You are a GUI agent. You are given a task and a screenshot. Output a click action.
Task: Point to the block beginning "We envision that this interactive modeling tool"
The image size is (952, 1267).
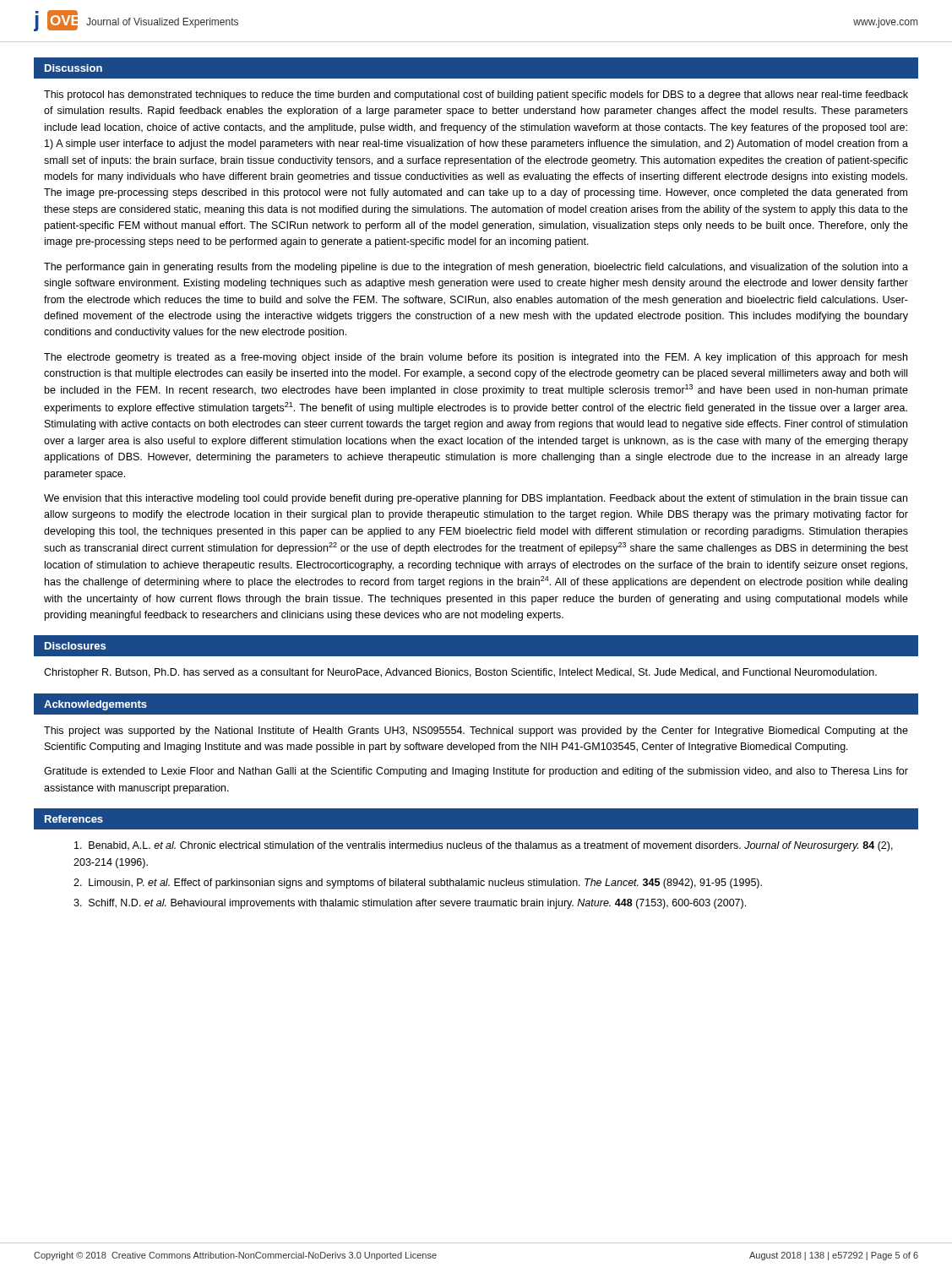(476, 557)
